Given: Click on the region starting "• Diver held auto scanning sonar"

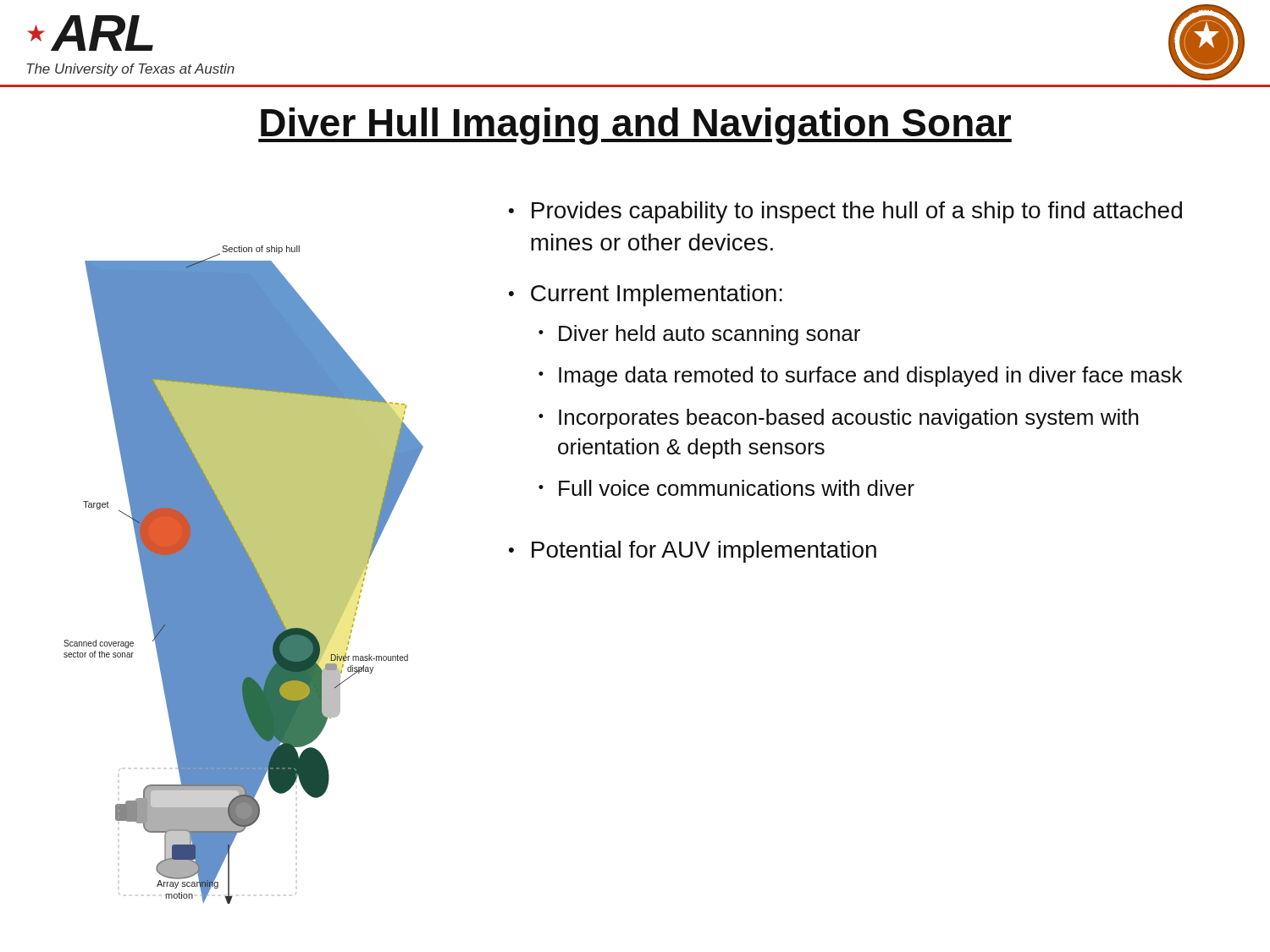Looking at the screenshot, I should tap(699, 335).
